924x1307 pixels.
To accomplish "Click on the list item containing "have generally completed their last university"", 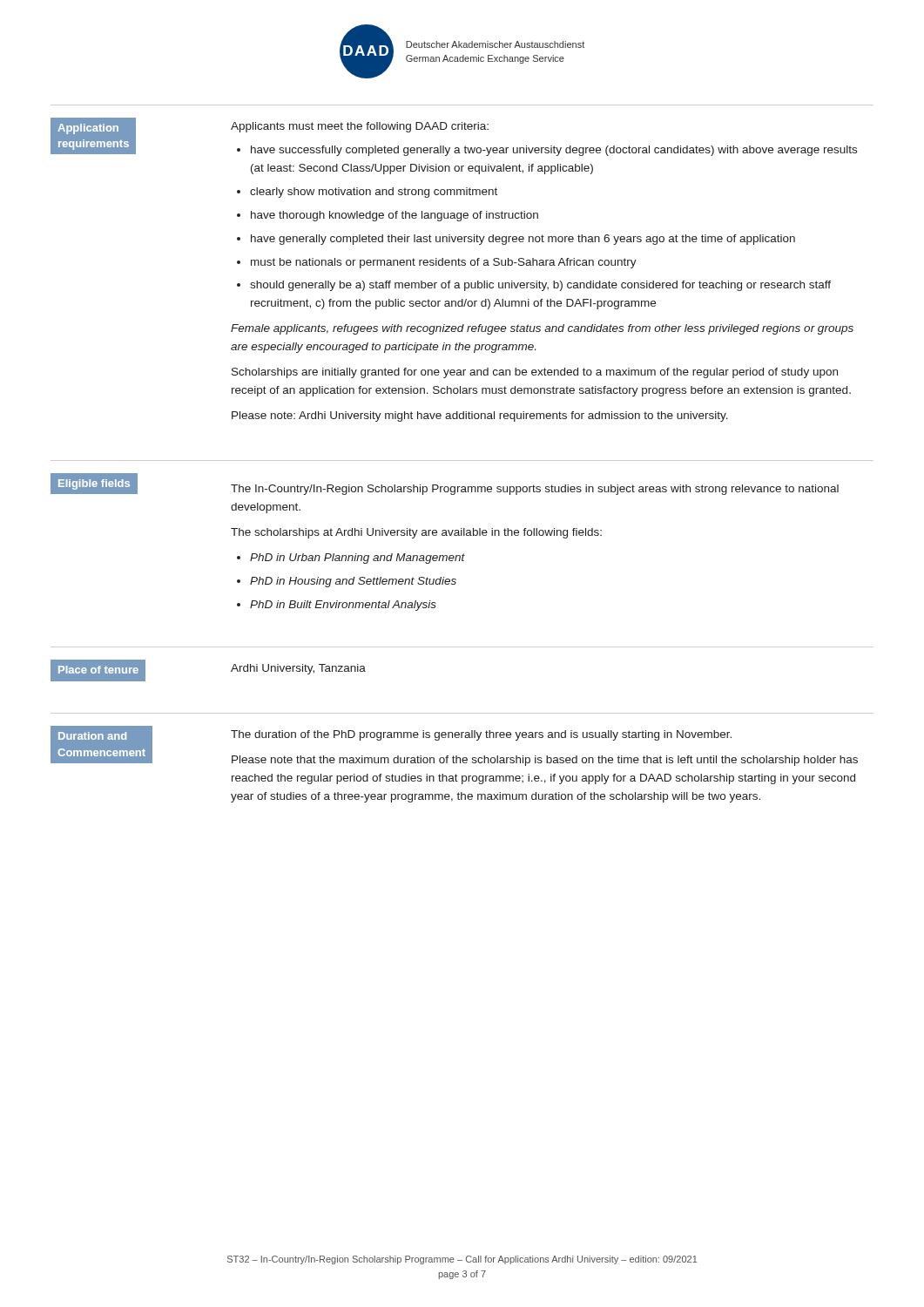I will [x=523, y=238].
